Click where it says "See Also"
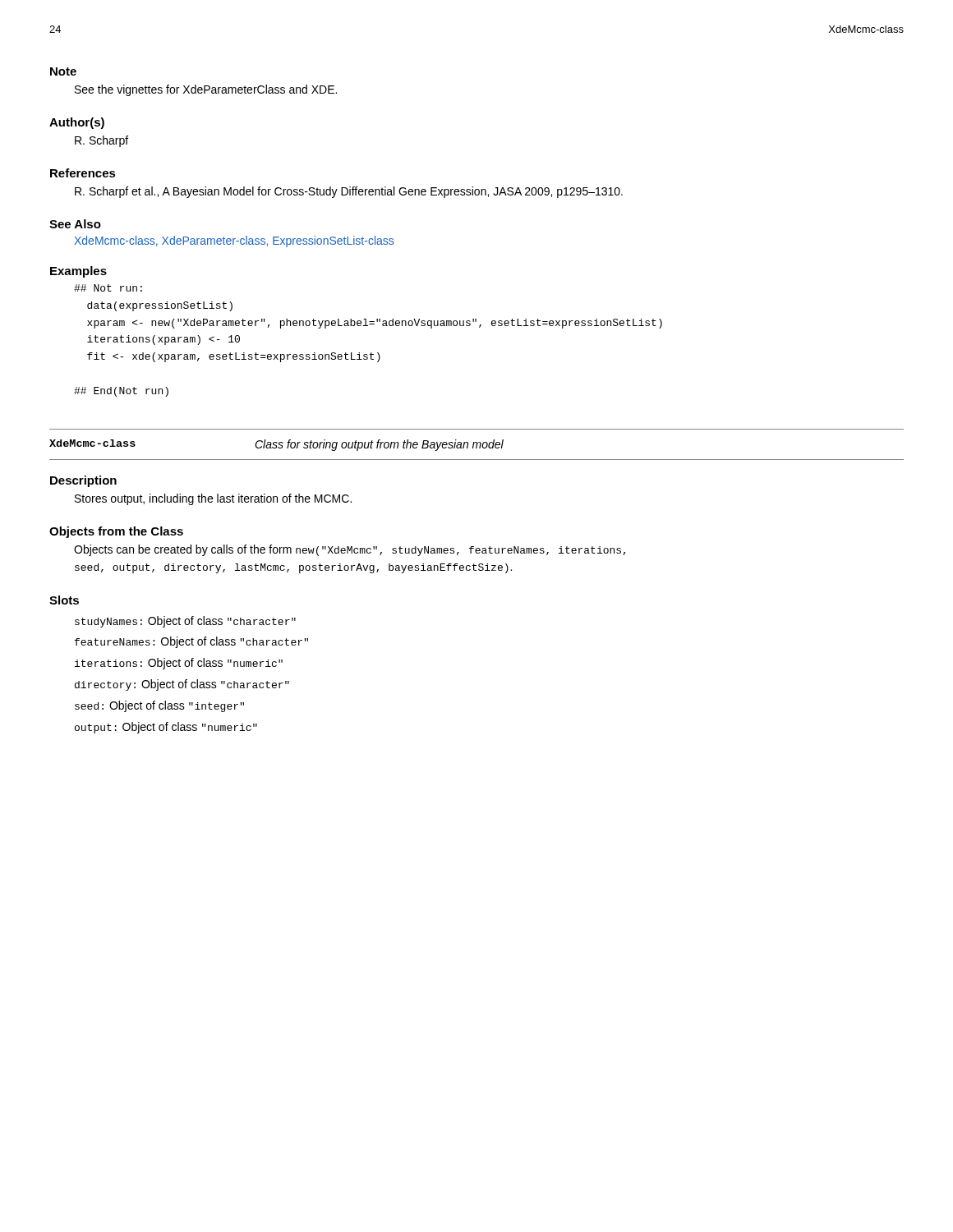The image size is (953, 1232). click(x=75, y=224)
